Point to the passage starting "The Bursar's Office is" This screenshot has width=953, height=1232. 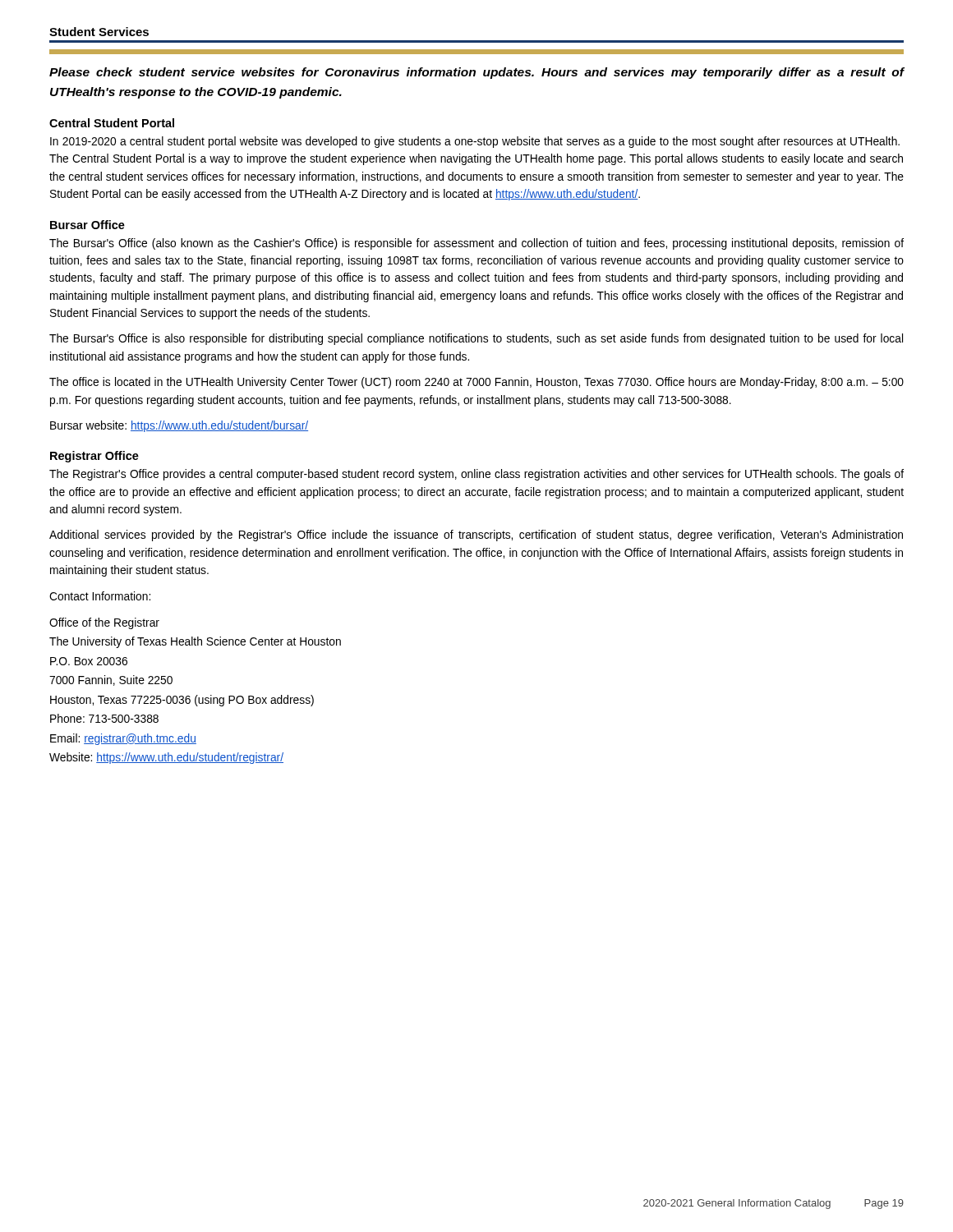click(476, 348)
